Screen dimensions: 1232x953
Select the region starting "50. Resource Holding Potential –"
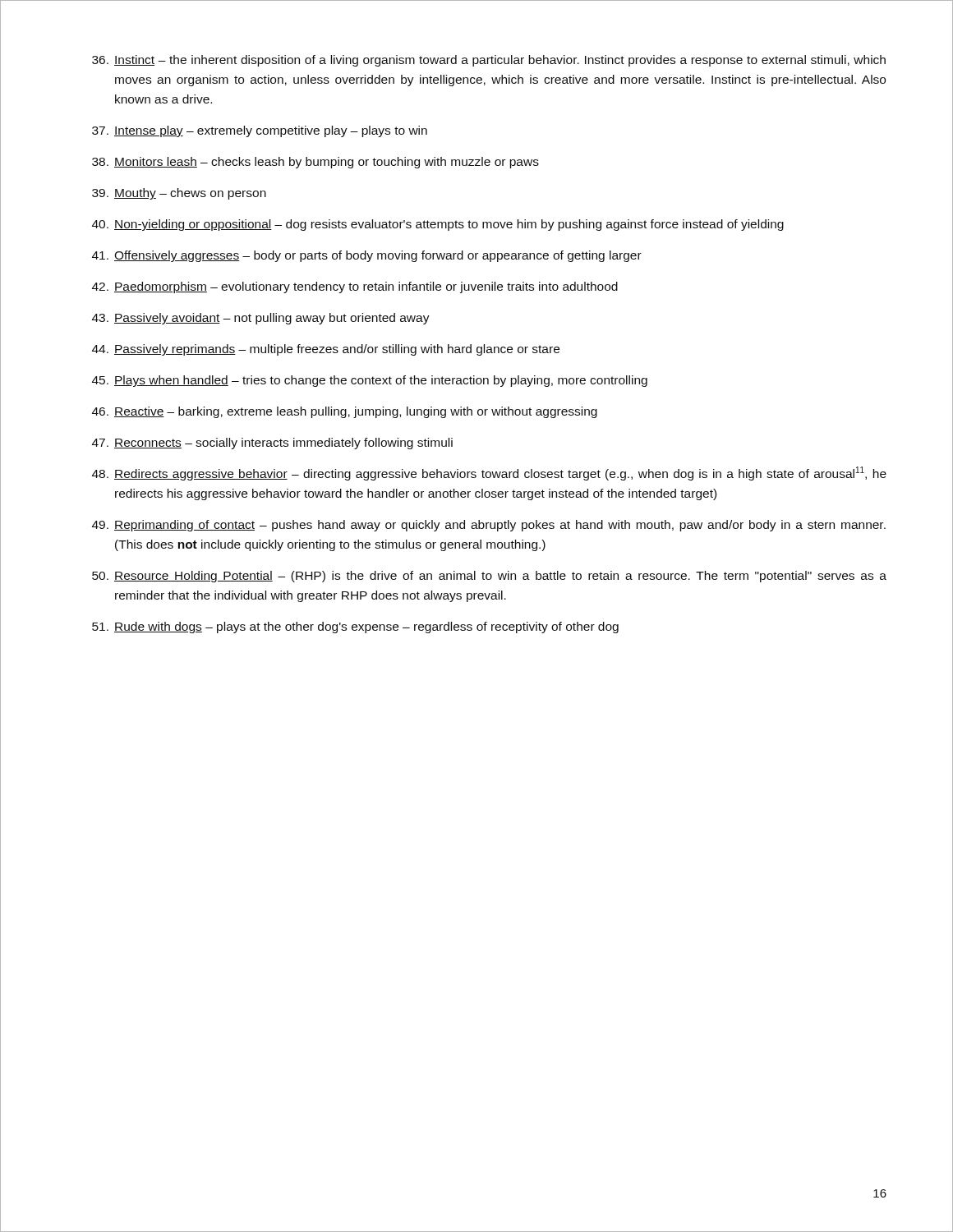pyautogui.click(x=476, y=586)
